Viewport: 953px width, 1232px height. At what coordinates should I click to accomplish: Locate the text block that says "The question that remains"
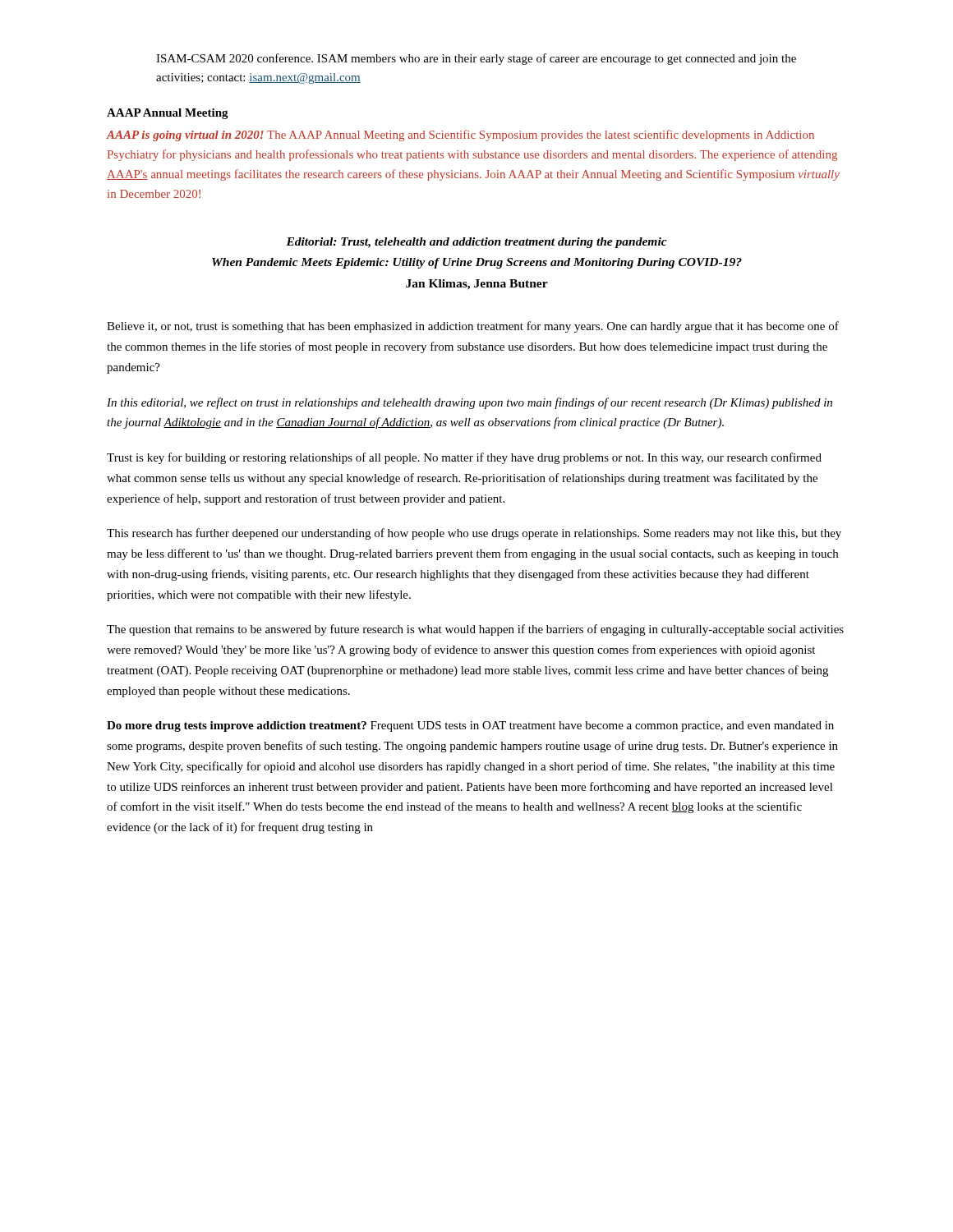(x=475, y=660)
